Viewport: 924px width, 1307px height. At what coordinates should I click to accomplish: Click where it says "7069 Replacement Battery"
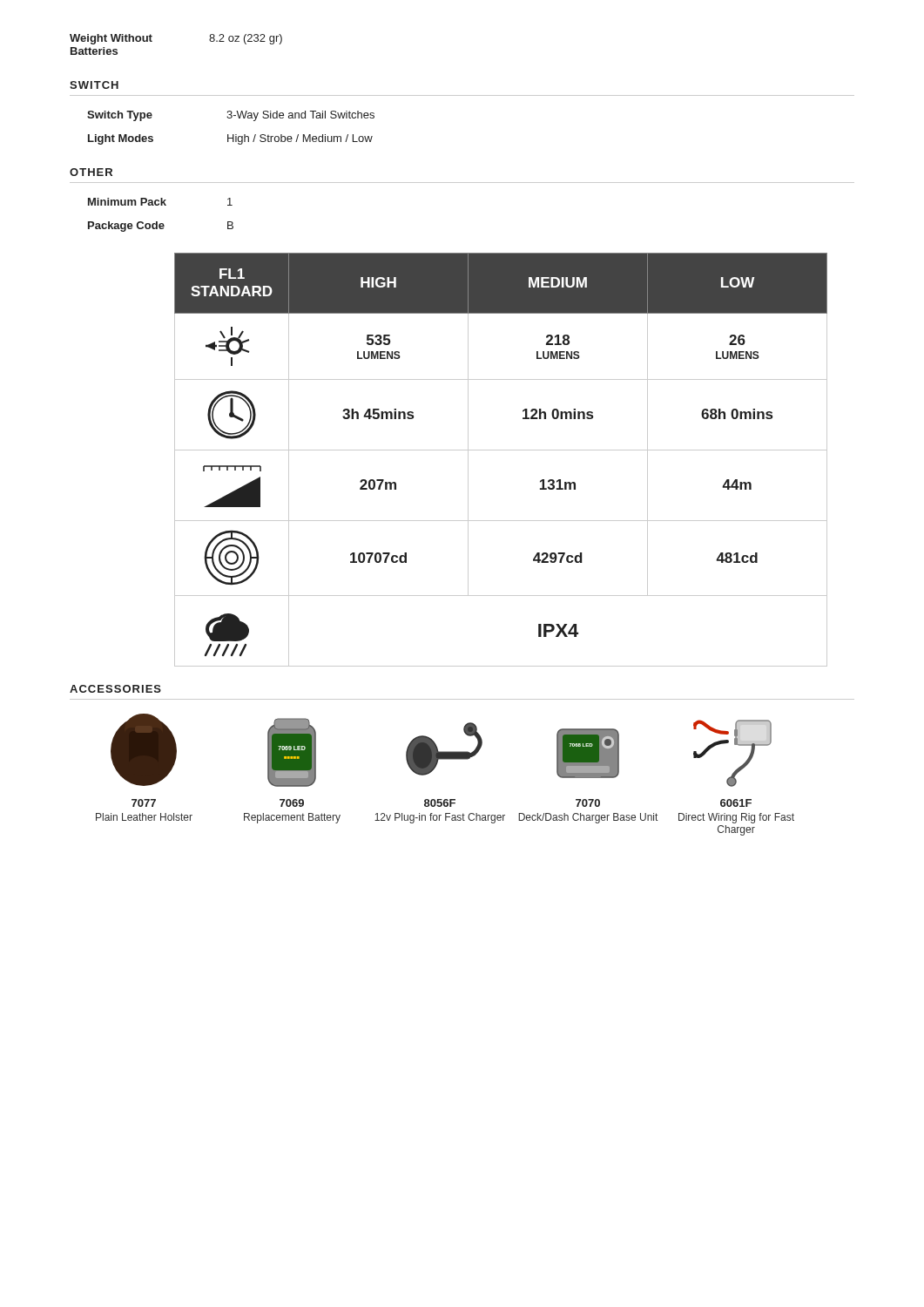pyautogui.click(x=292, y=810)
